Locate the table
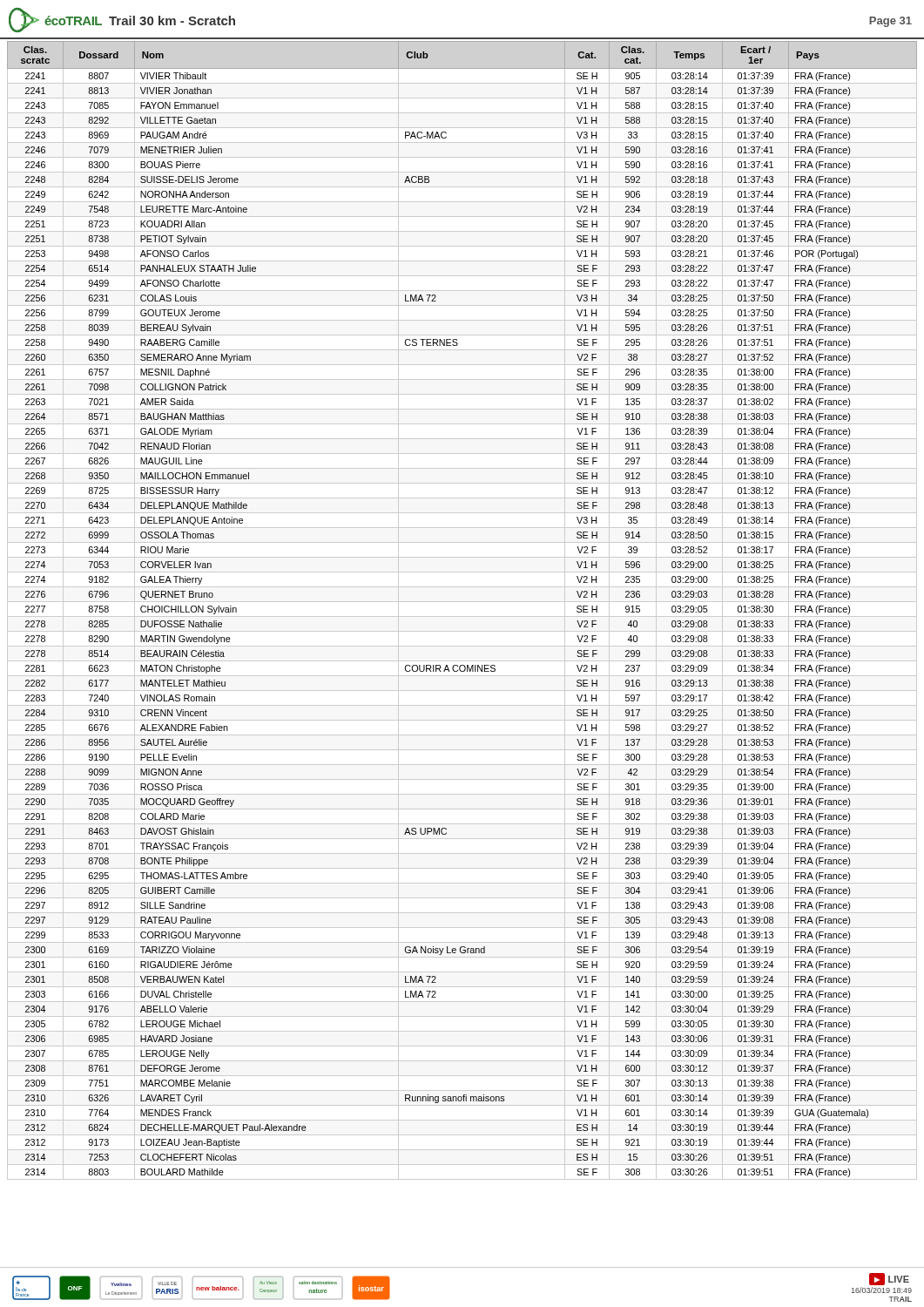The image size is (924, 1307). pyautogui.click(x=462, y=610)
